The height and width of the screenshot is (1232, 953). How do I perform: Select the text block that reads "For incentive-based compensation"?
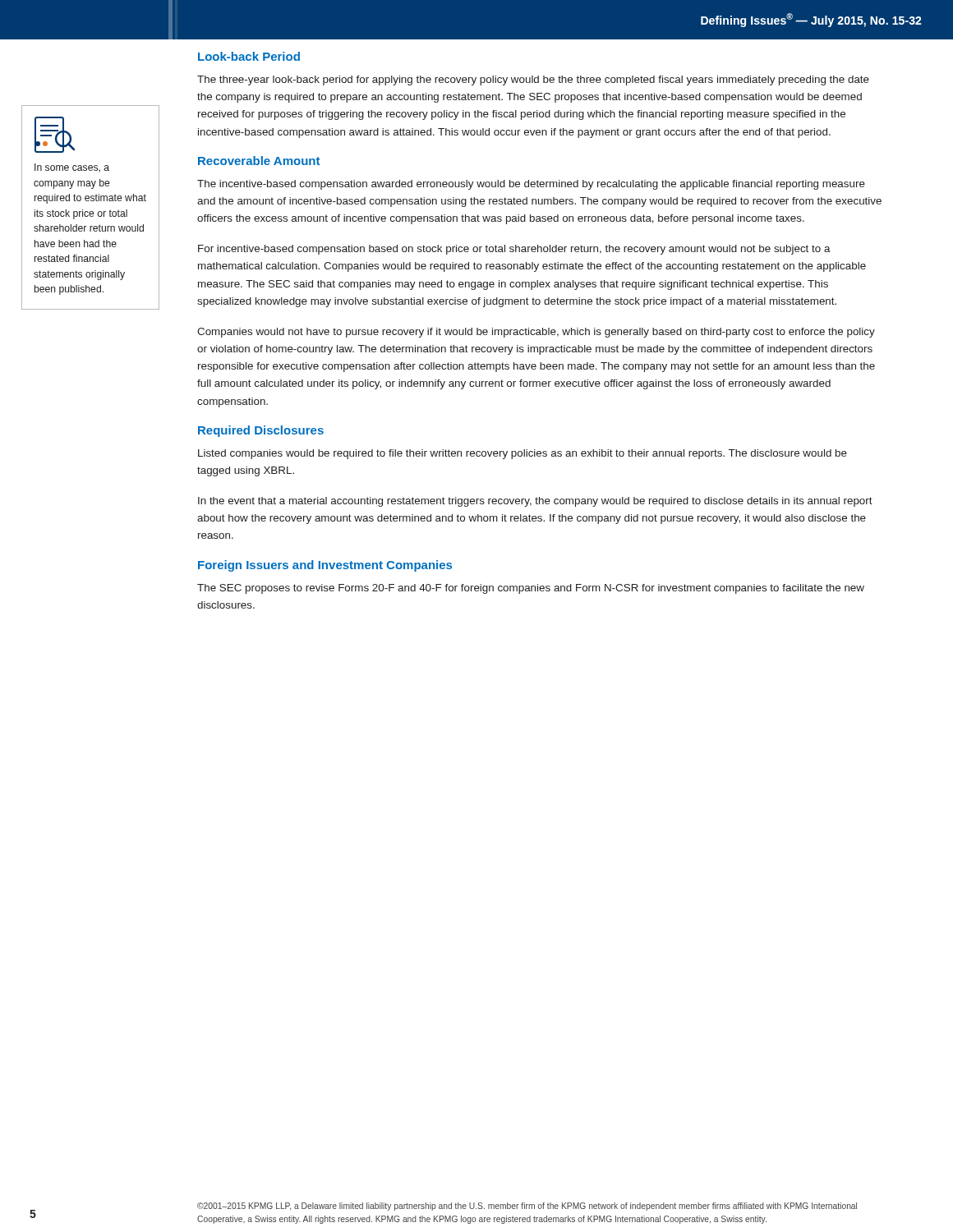pyautogui.click(x=532, y=275)
